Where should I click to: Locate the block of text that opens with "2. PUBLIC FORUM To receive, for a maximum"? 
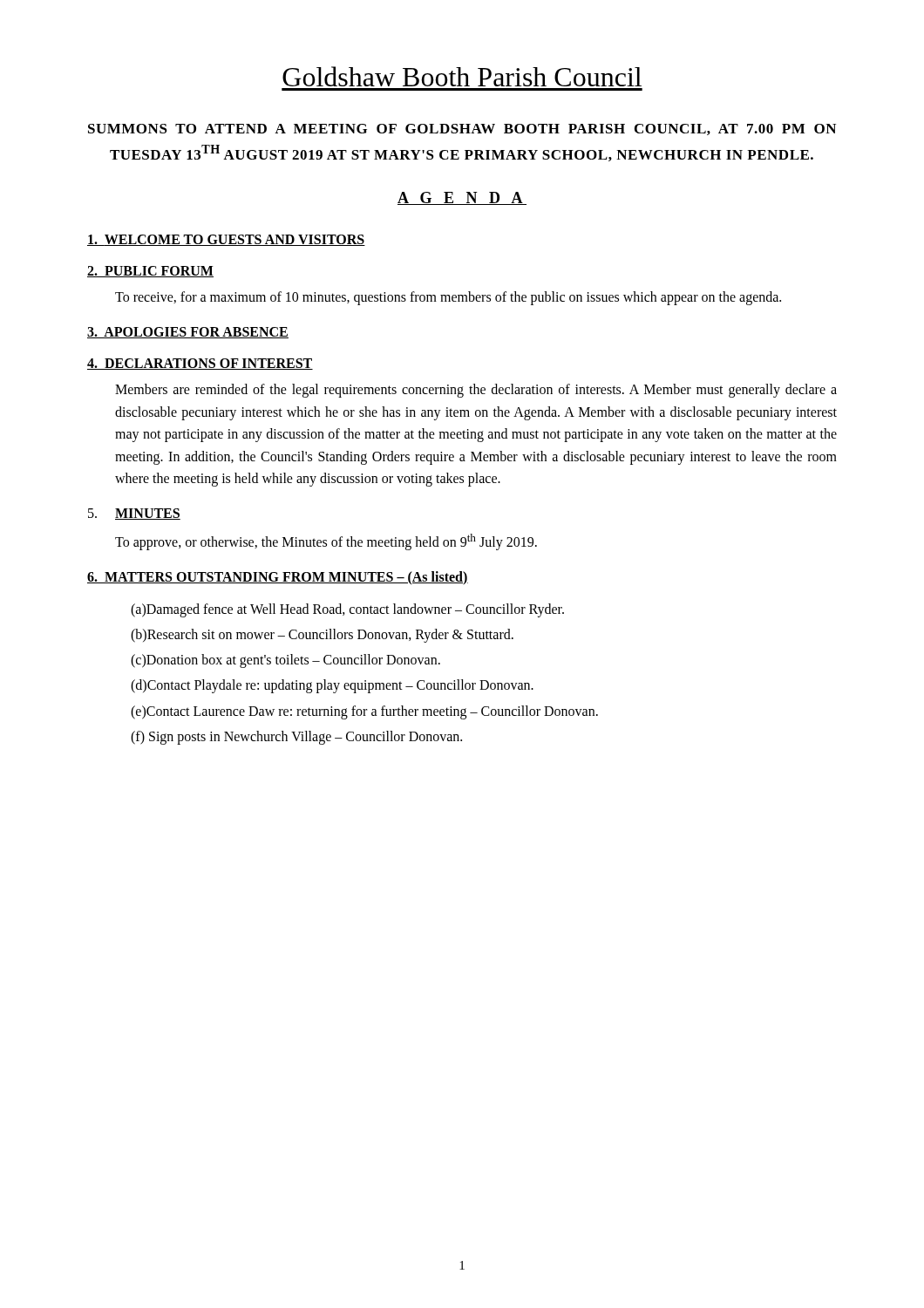462,286
